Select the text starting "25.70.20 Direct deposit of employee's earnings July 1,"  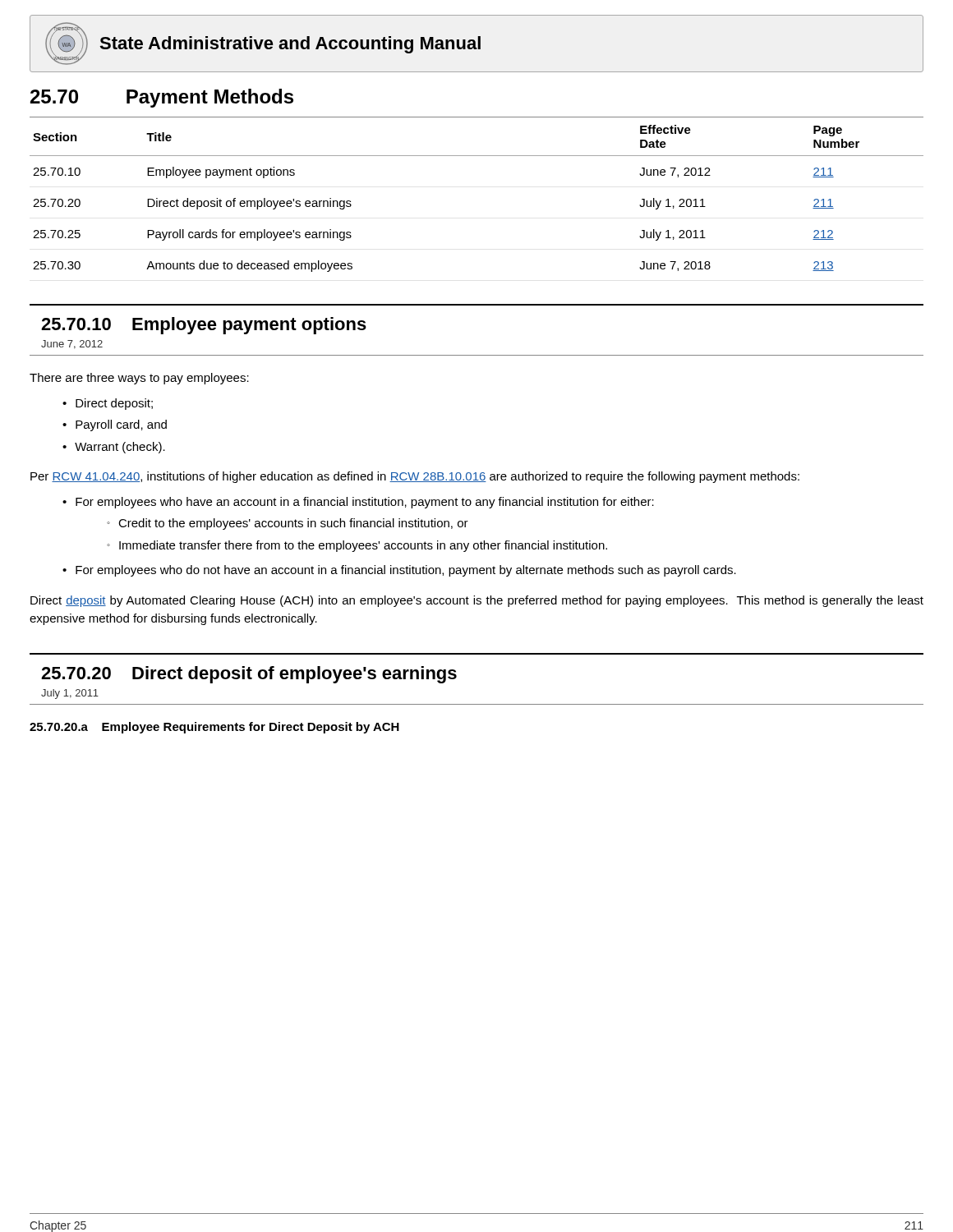click(249, 675)
